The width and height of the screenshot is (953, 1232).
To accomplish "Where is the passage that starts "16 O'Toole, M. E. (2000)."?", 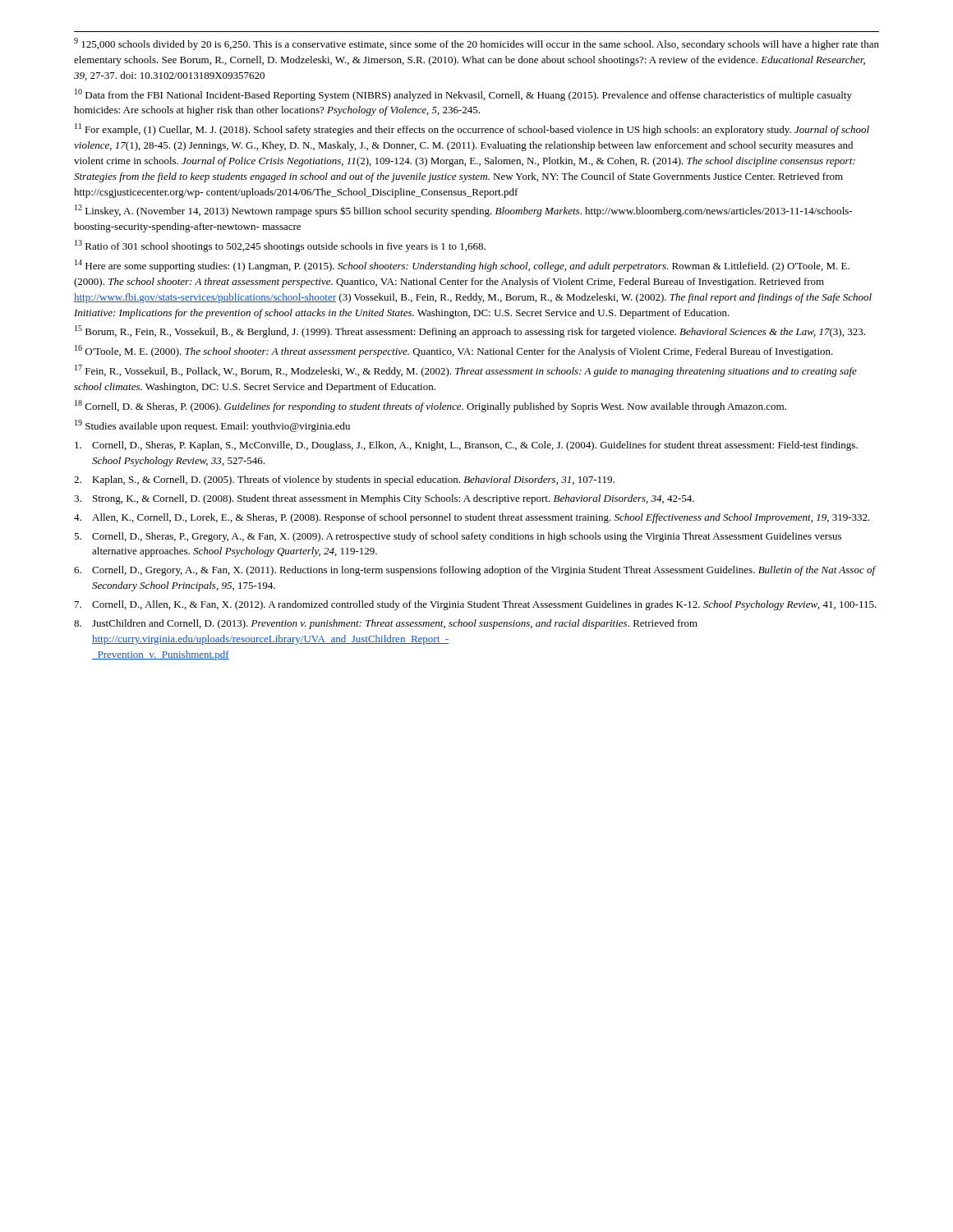I will (454, 351).
